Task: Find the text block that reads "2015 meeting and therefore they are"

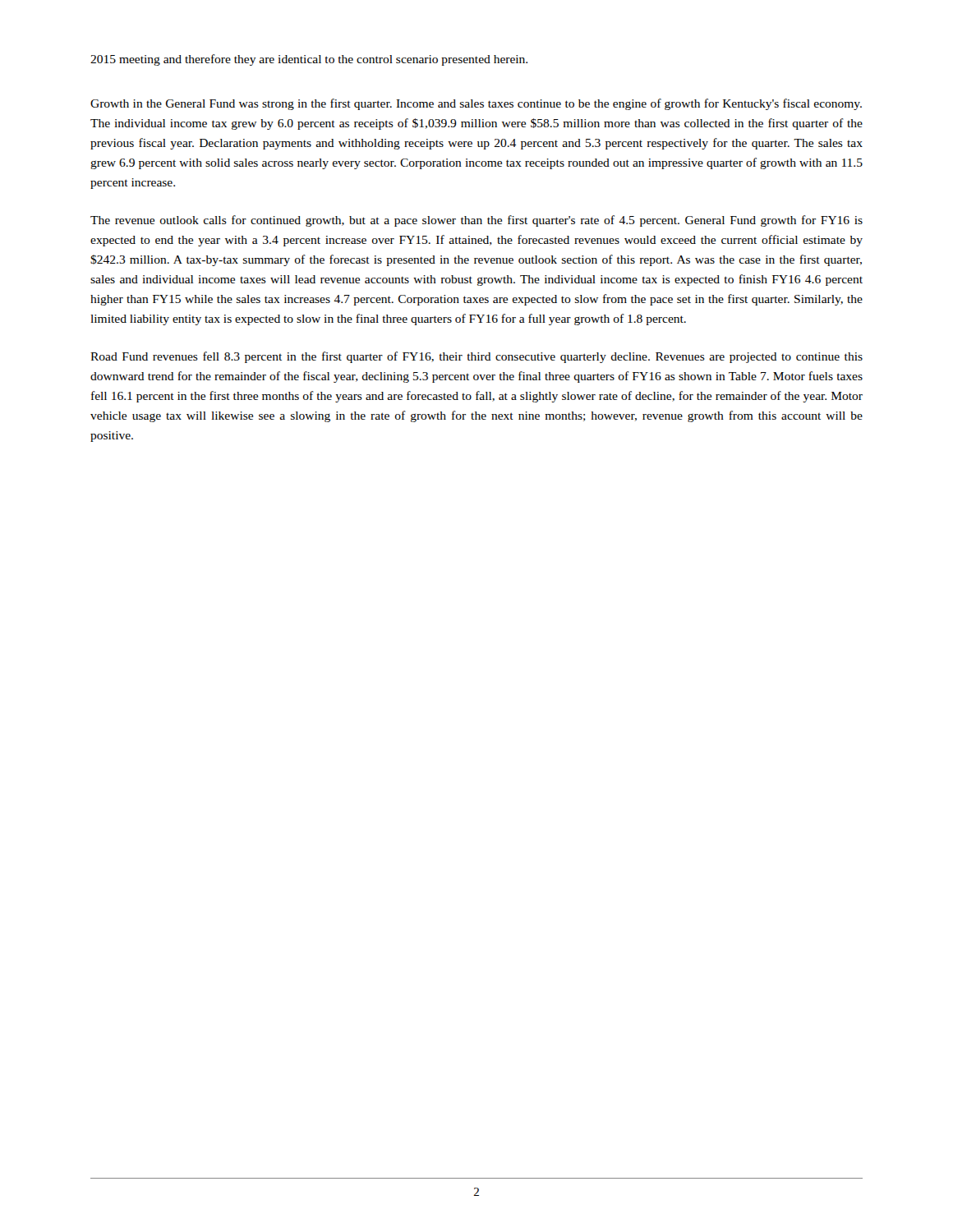Action: pyautogui.click(x=309, y=59)
